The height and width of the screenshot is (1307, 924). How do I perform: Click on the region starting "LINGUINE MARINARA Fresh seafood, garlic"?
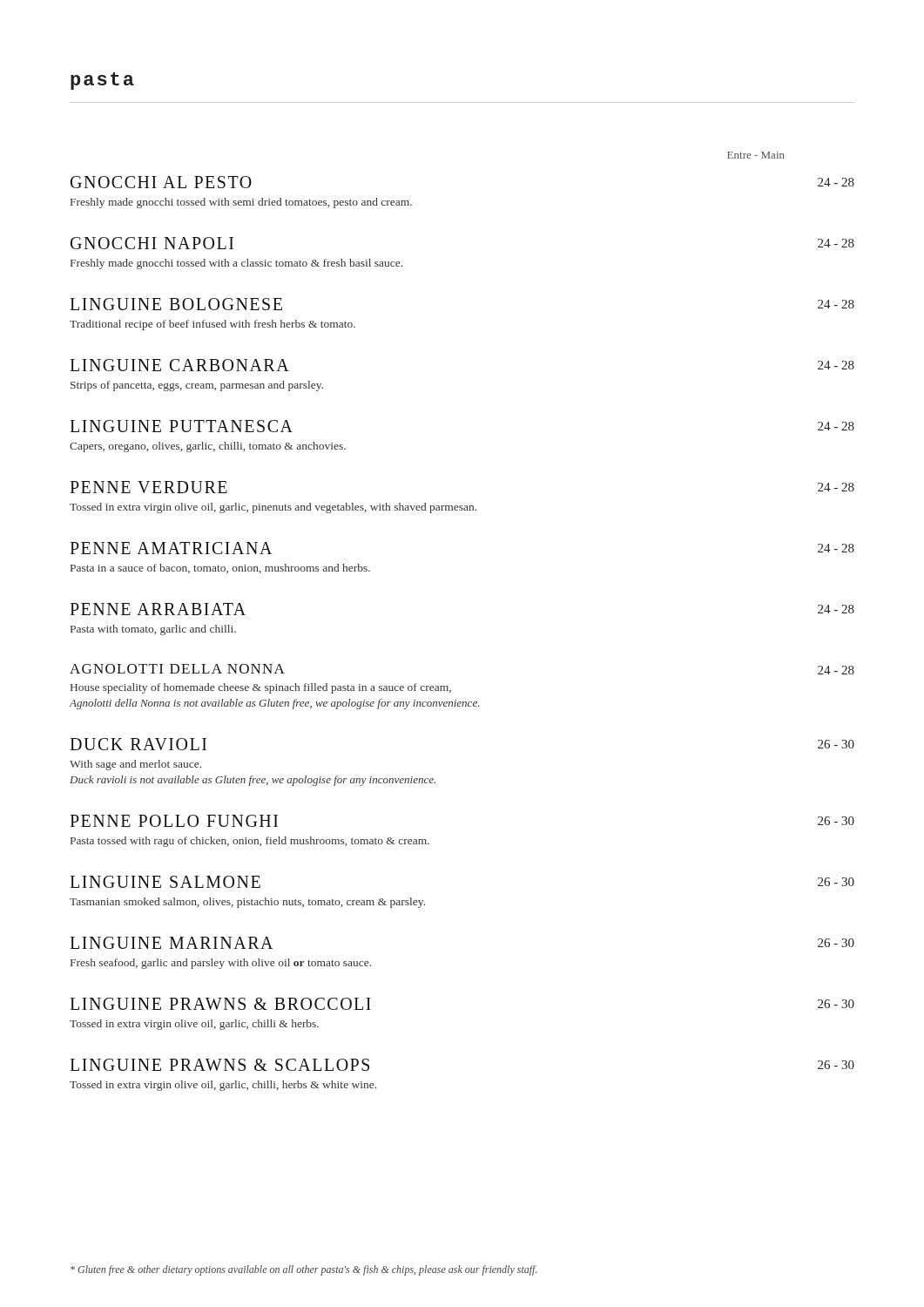[x=175, y=943]
